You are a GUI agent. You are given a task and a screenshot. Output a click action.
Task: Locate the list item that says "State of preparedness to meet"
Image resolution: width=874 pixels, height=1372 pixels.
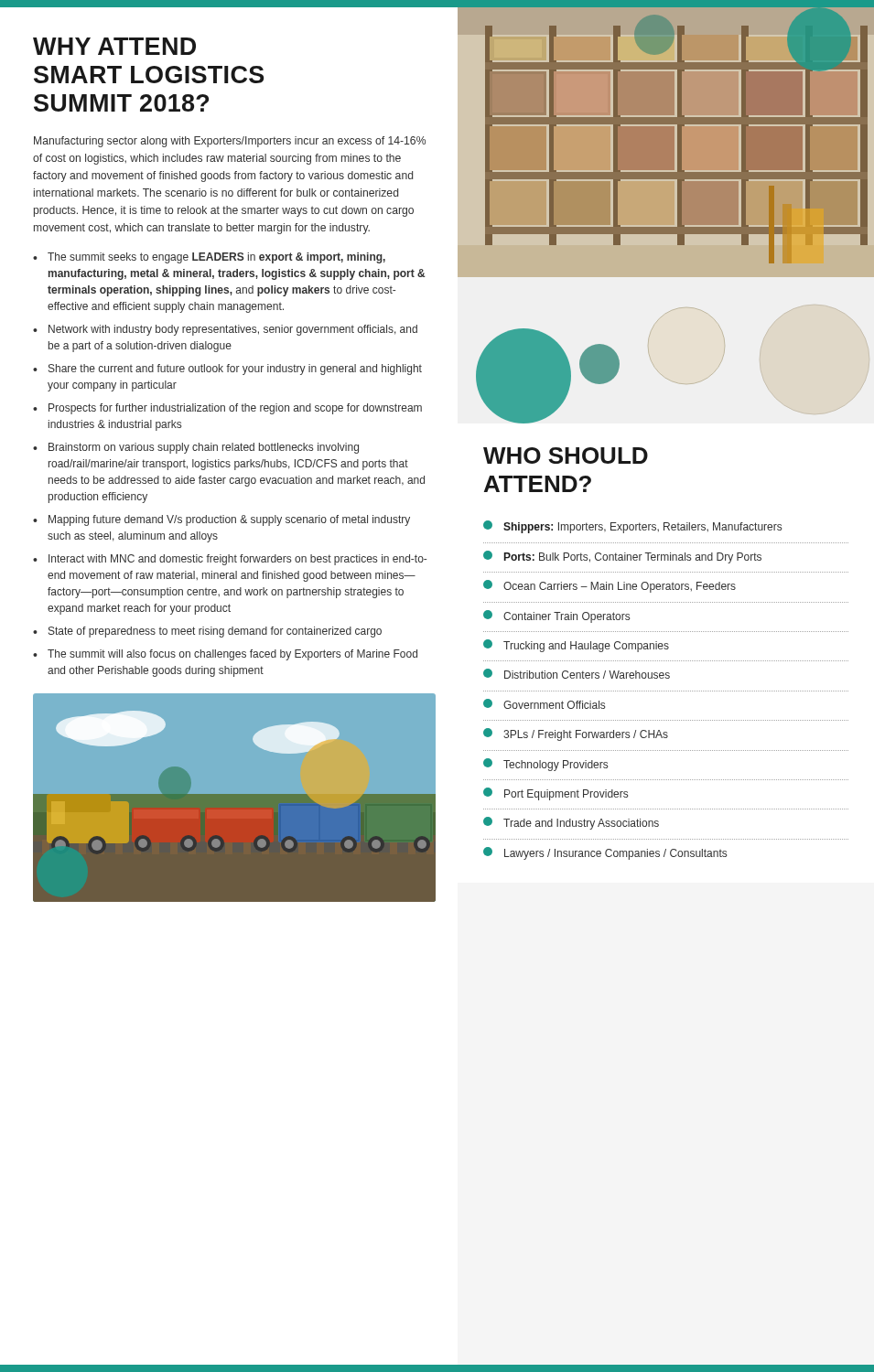point(215,631)
